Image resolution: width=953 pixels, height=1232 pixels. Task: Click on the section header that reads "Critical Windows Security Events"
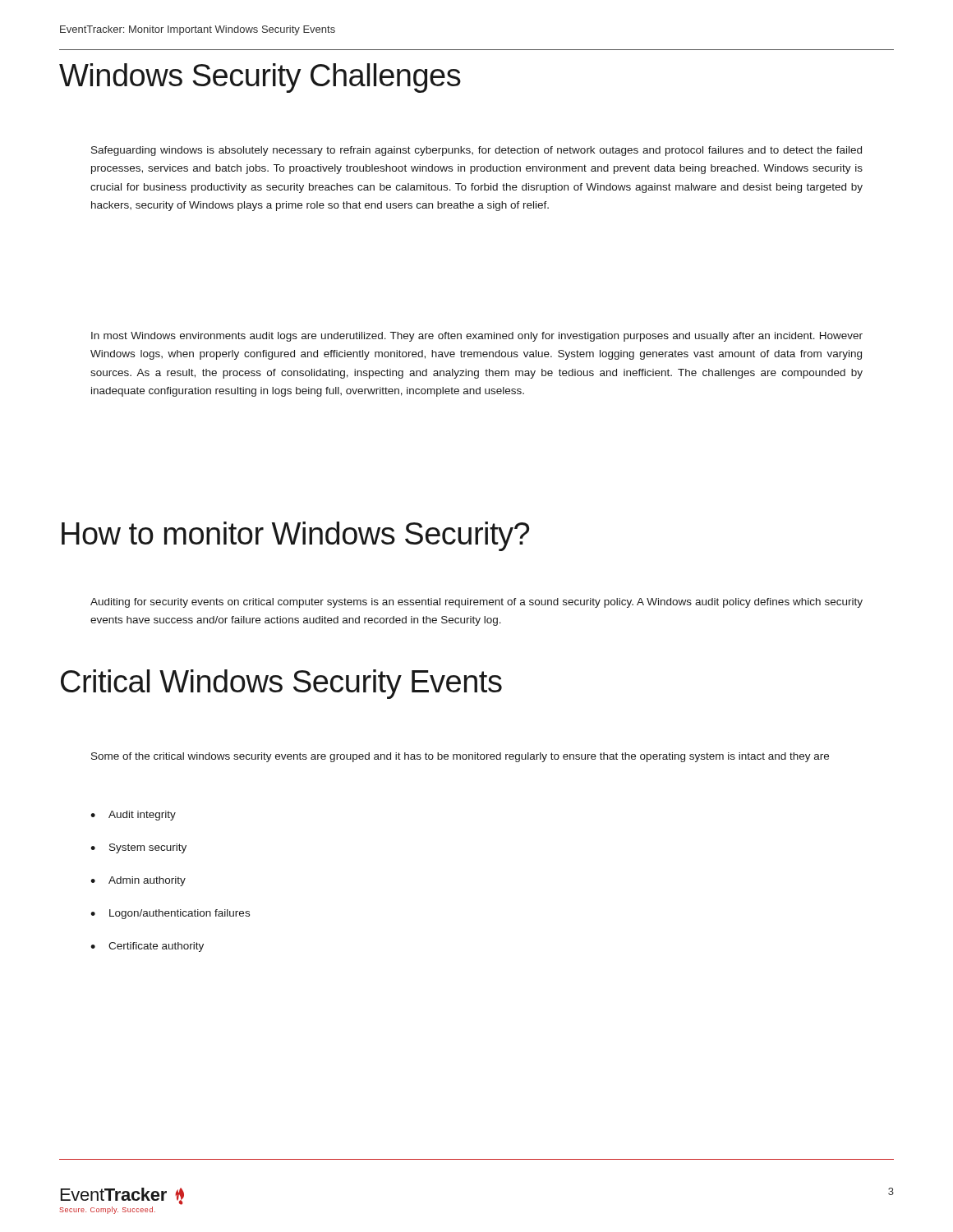[281, 682]
